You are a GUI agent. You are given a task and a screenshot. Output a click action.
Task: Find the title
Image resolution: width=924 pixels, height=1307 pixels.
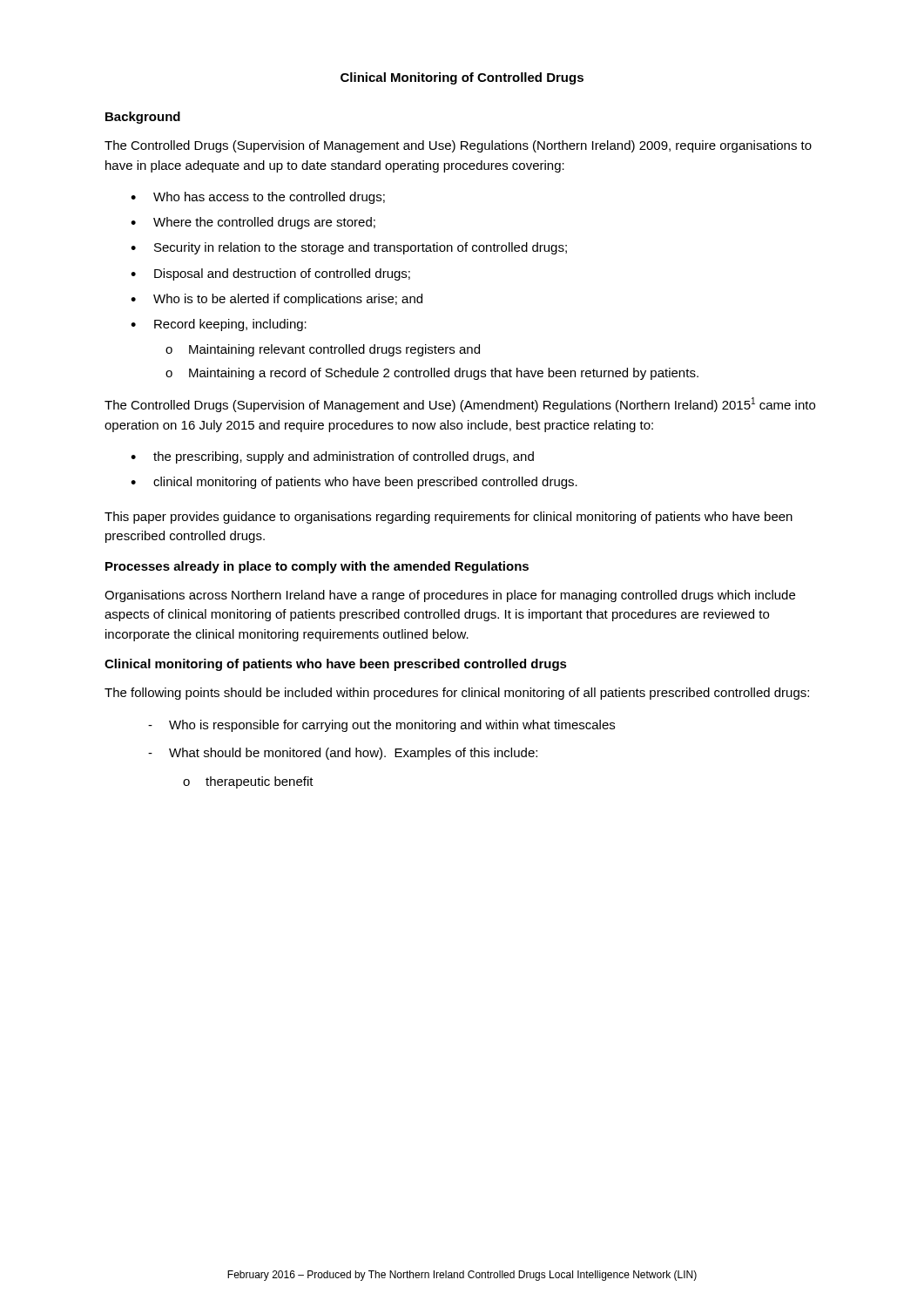(x=462, y=77)
